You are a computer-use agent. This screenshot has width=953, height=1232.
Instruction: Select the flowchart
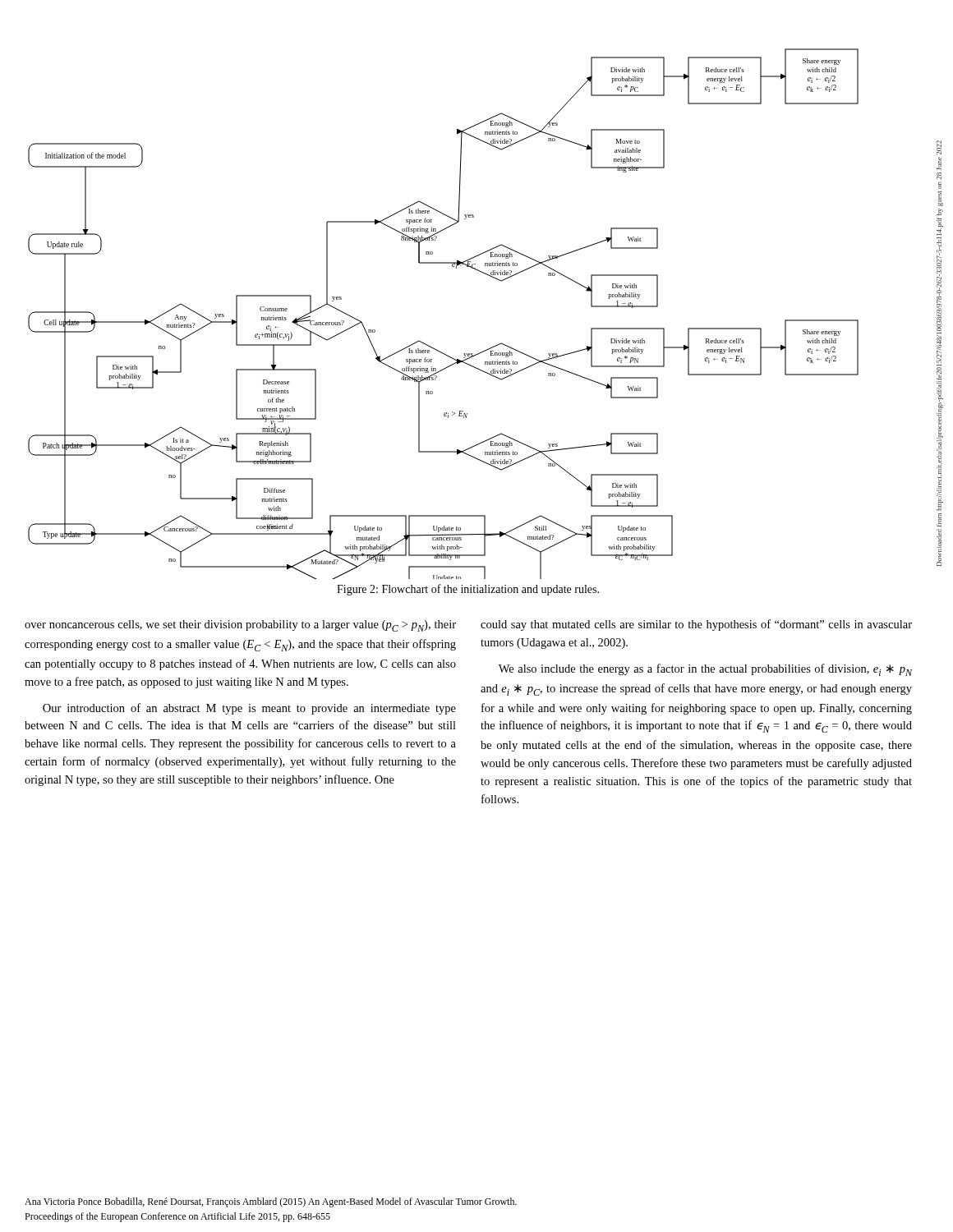coord(468,296)
